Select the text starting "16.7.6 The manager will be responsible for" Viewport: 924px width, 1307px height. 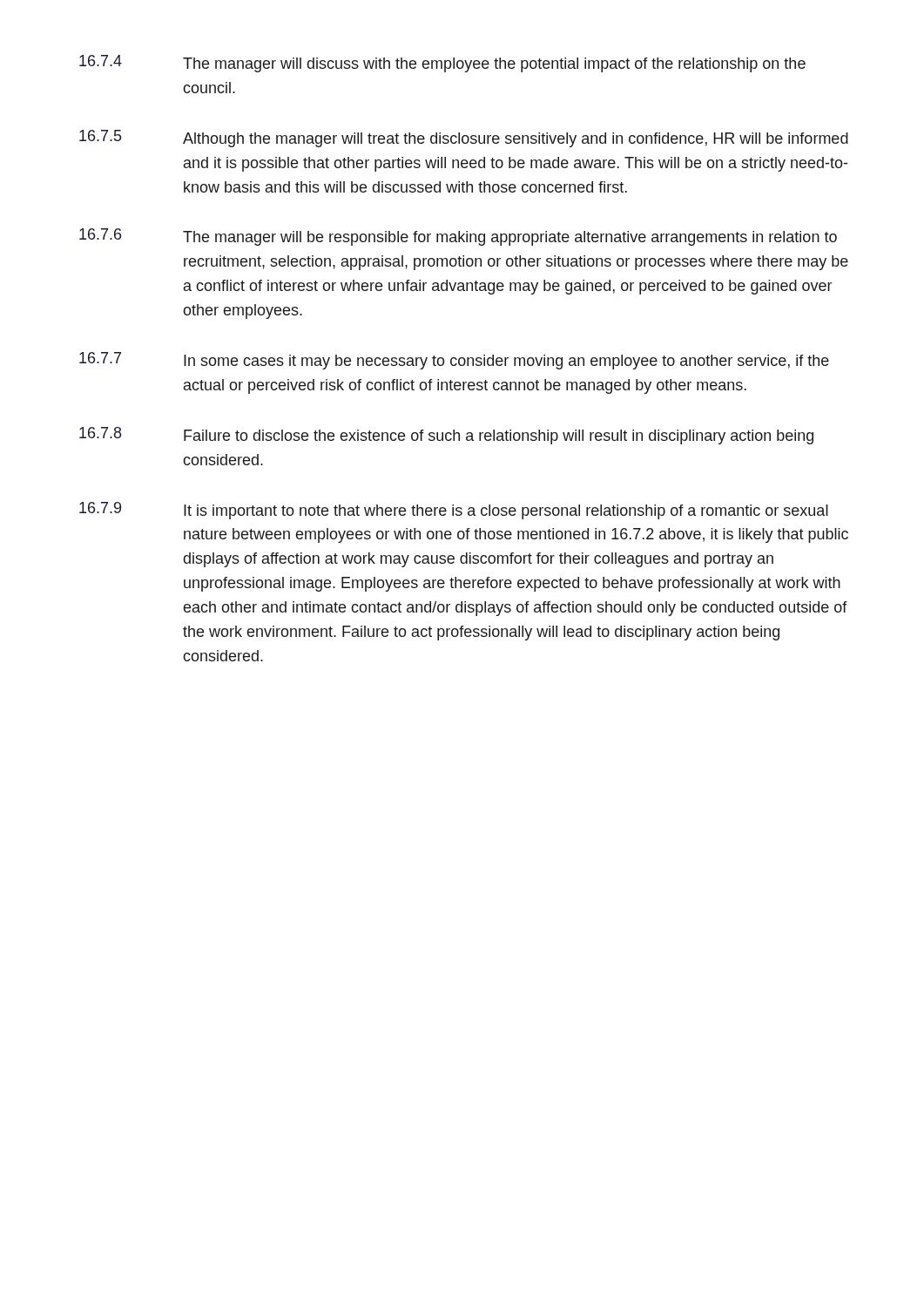(x=466, y=275)
